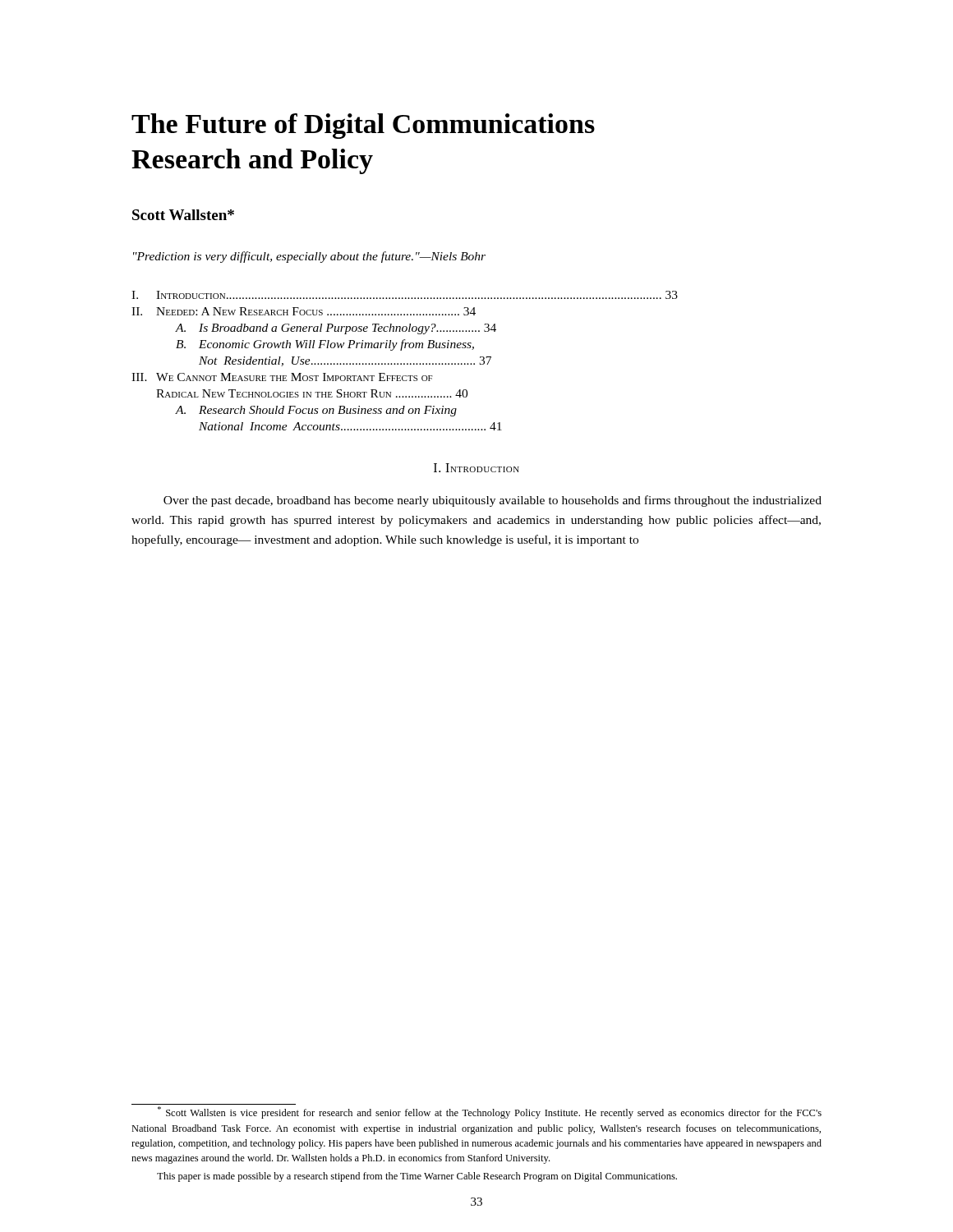953x1232 pixels.
Task: Locate the block of text that opens with "This paper is"
Action: click(x=476, y=1176)
